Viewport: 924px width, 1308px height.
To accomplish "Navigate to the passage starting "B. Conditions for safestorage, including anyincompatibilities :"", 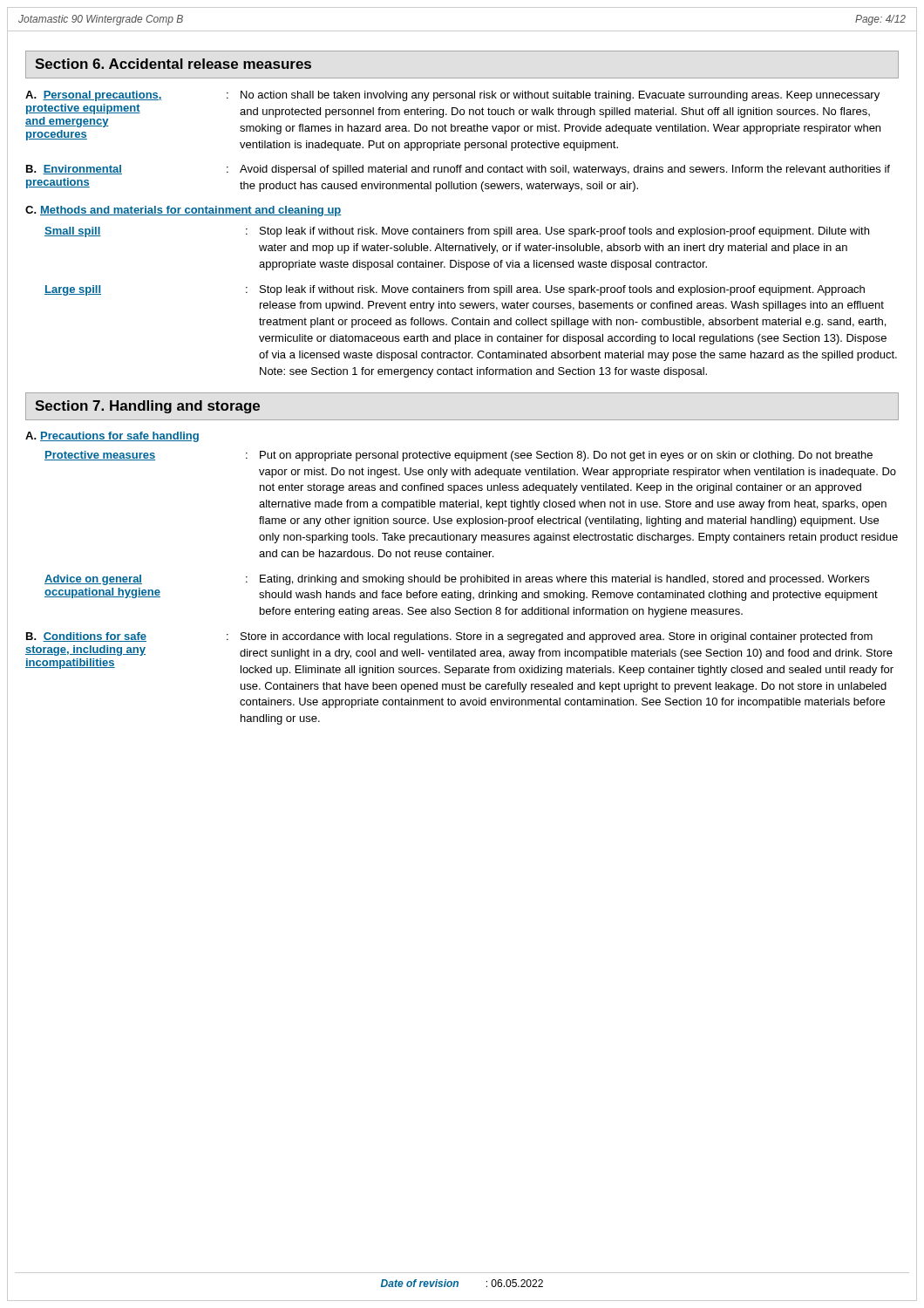I will 462,678.
